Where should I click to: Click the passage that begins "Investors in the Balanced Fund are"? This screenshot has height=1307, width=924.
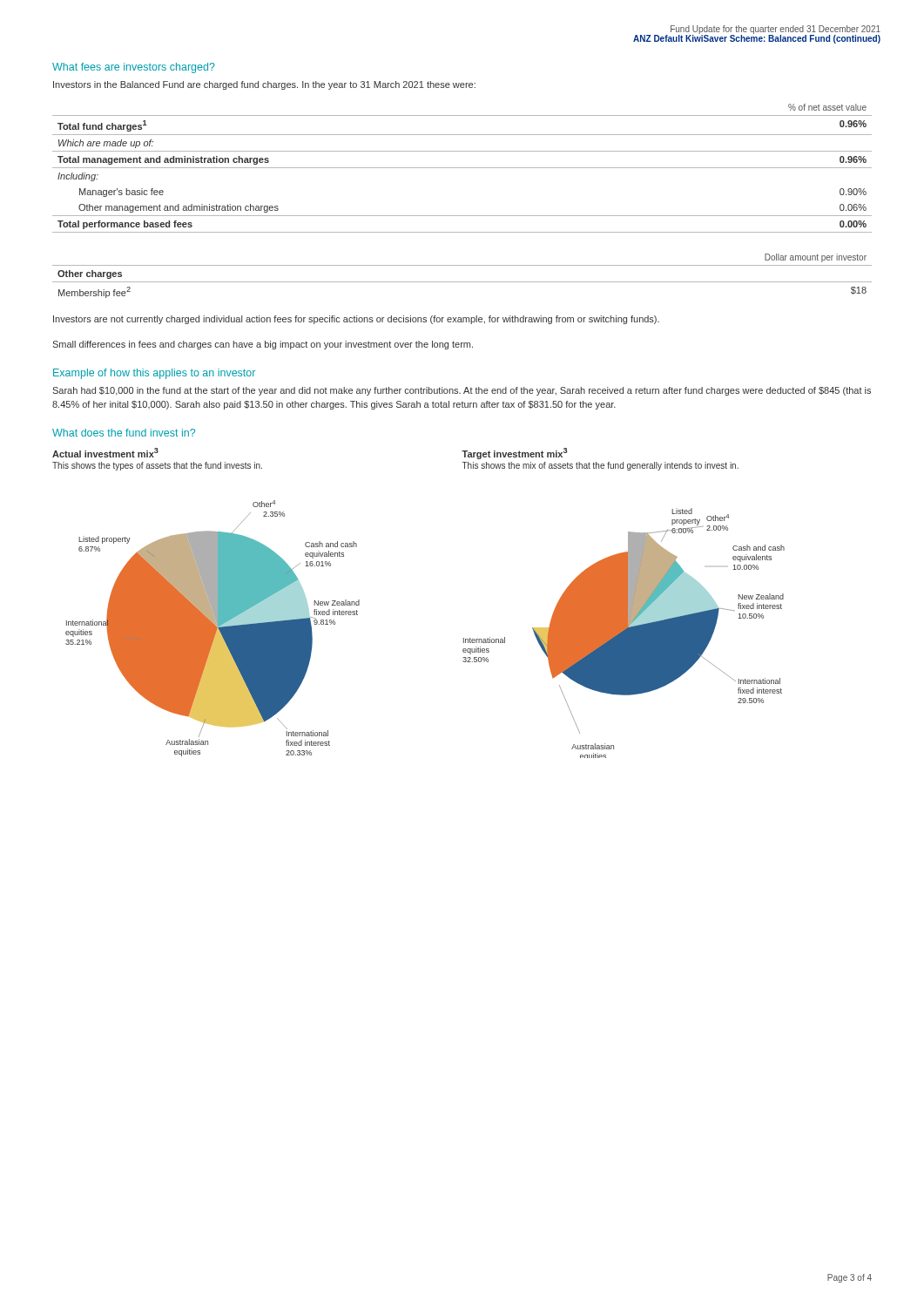pos(264,85)
